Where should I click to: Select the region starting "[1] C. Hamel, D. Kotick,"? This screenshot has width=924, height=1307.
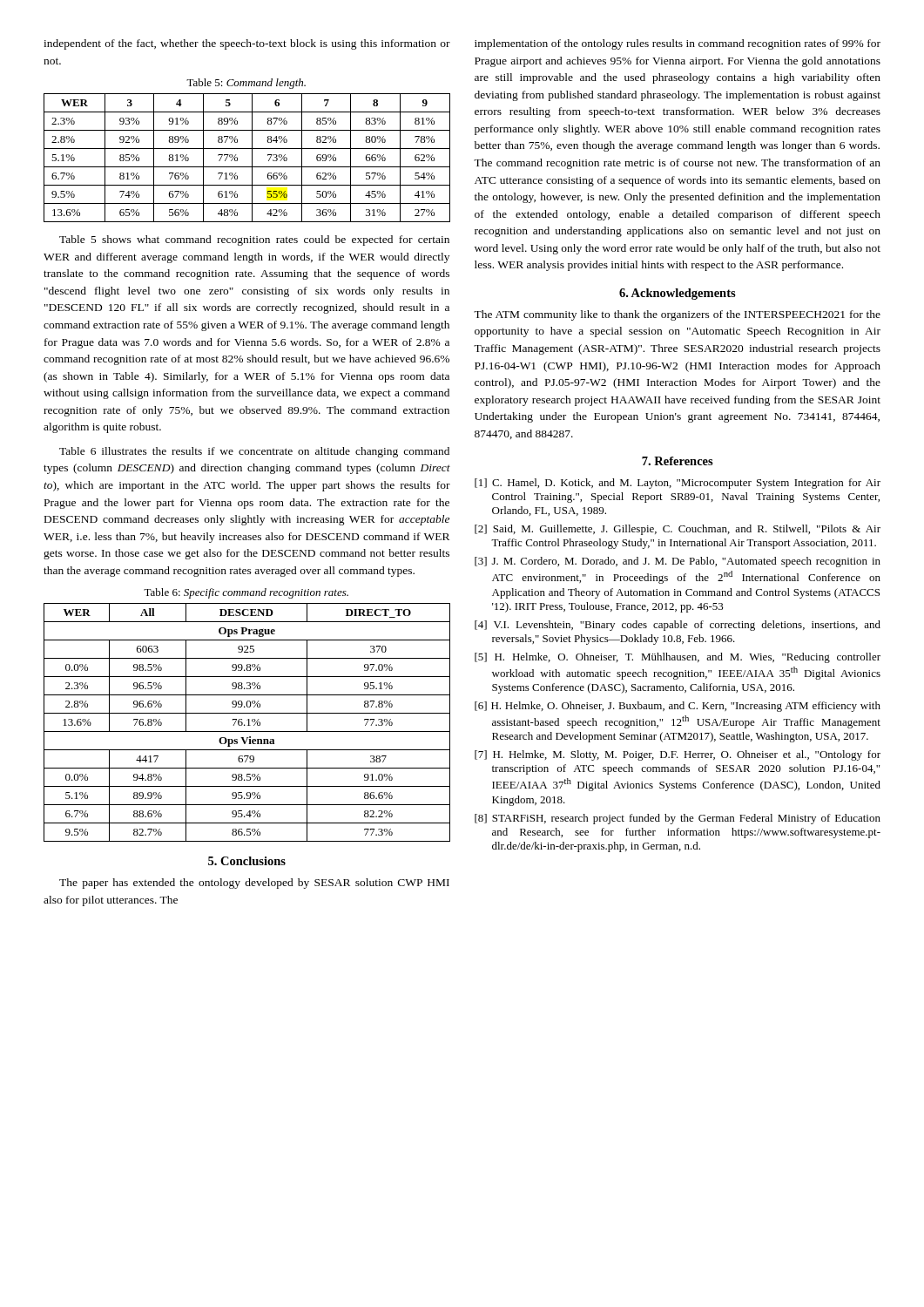click(x=677, y=497)
